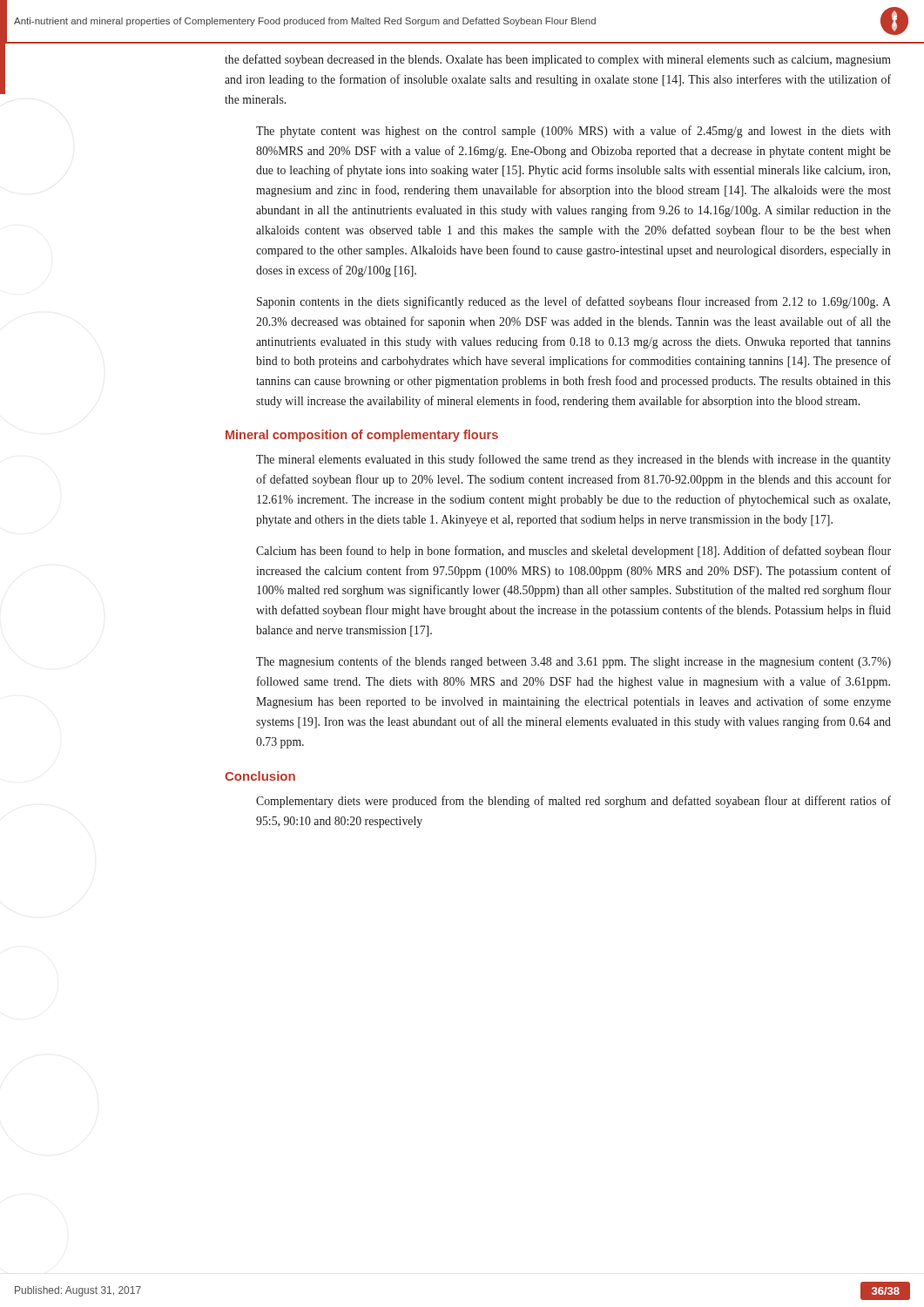The width and height of the screenshot is (924, 1307).
Task: Click on the element starting "Calcium has been found to"
Action: (573, 591)
